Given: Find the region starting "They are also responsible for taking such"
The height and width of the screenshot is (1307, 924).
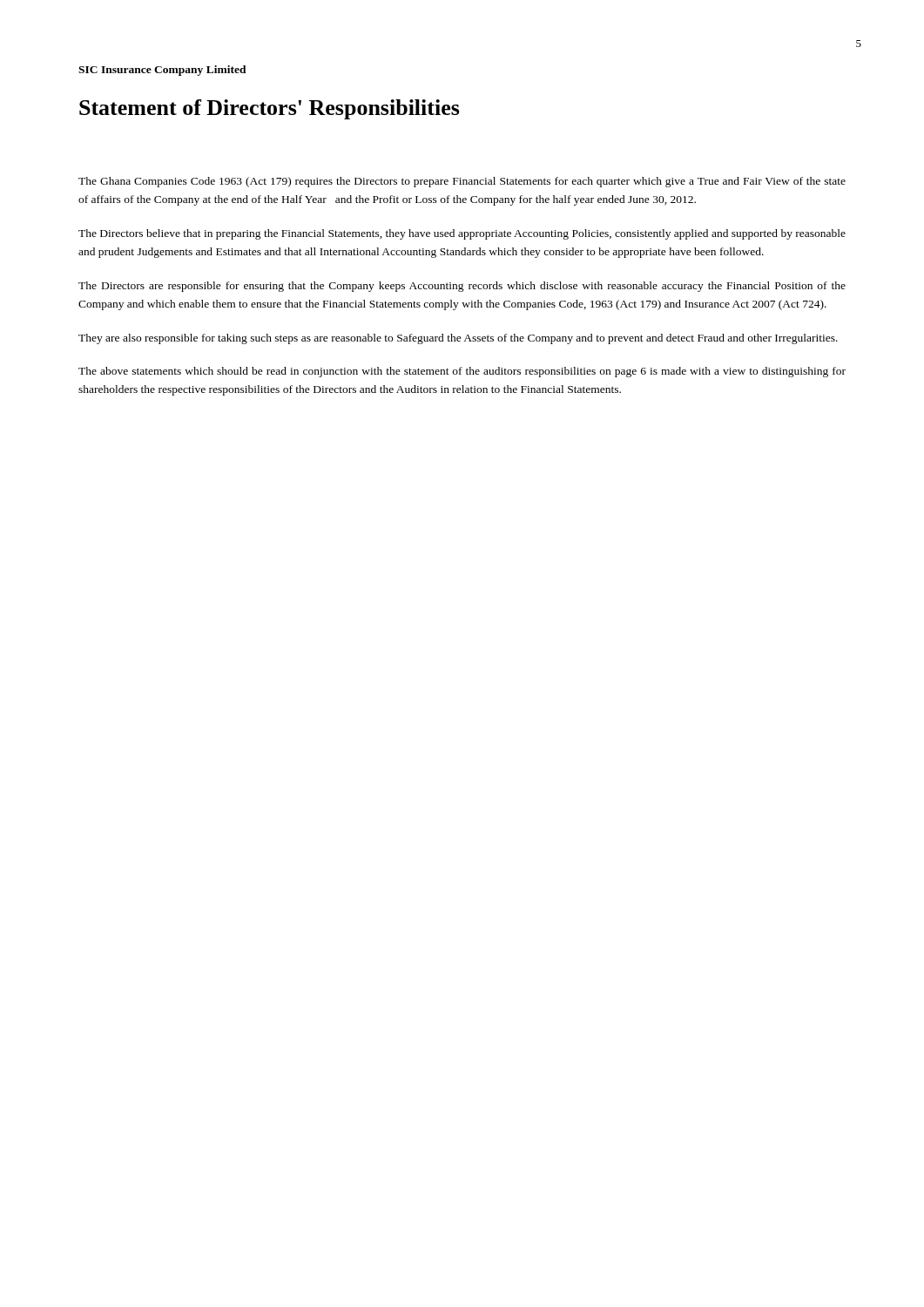Looking at the screenshot, I should [x=458, y=337].
